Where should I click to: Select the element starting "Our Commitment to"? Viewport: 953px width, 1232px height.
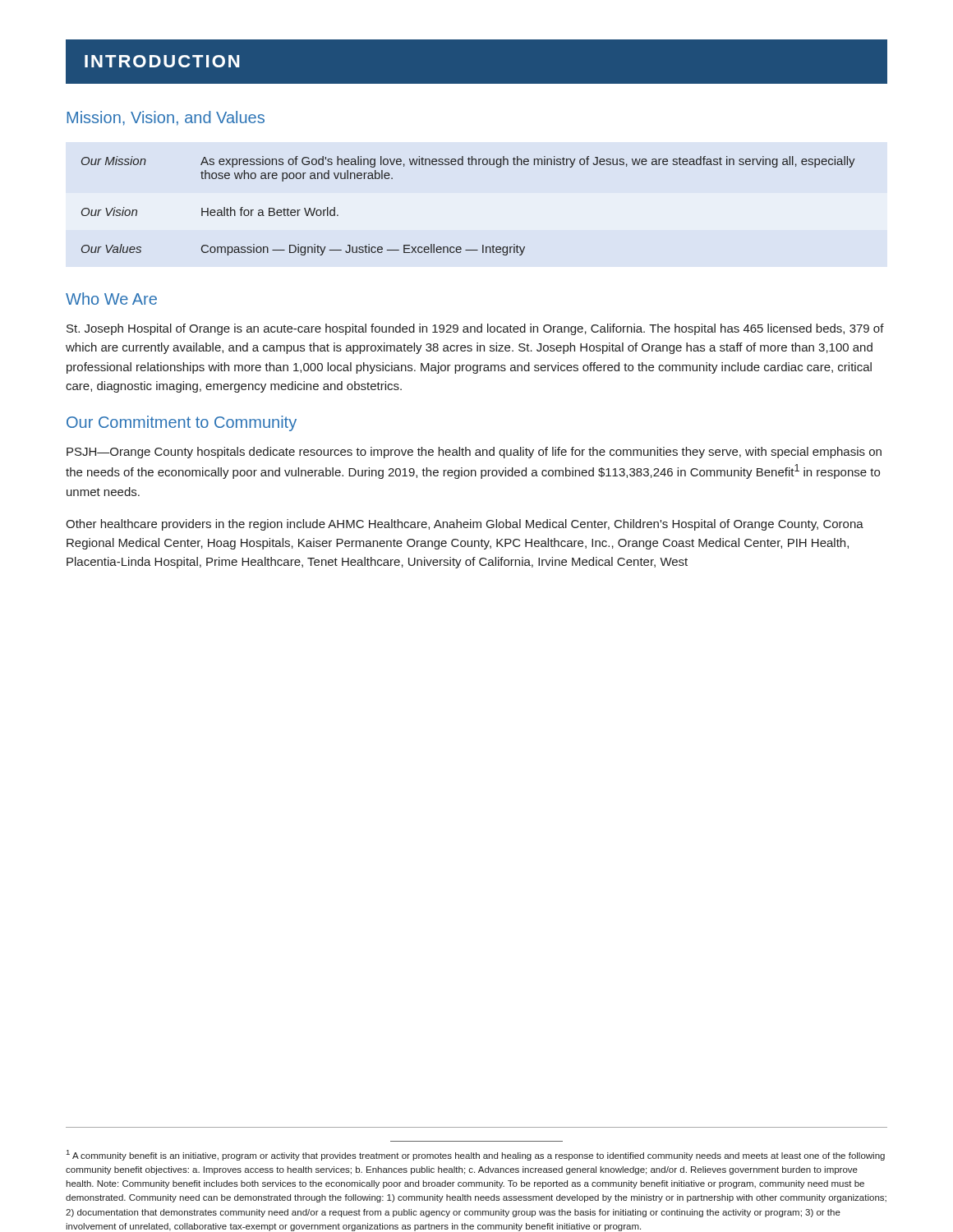181,422
